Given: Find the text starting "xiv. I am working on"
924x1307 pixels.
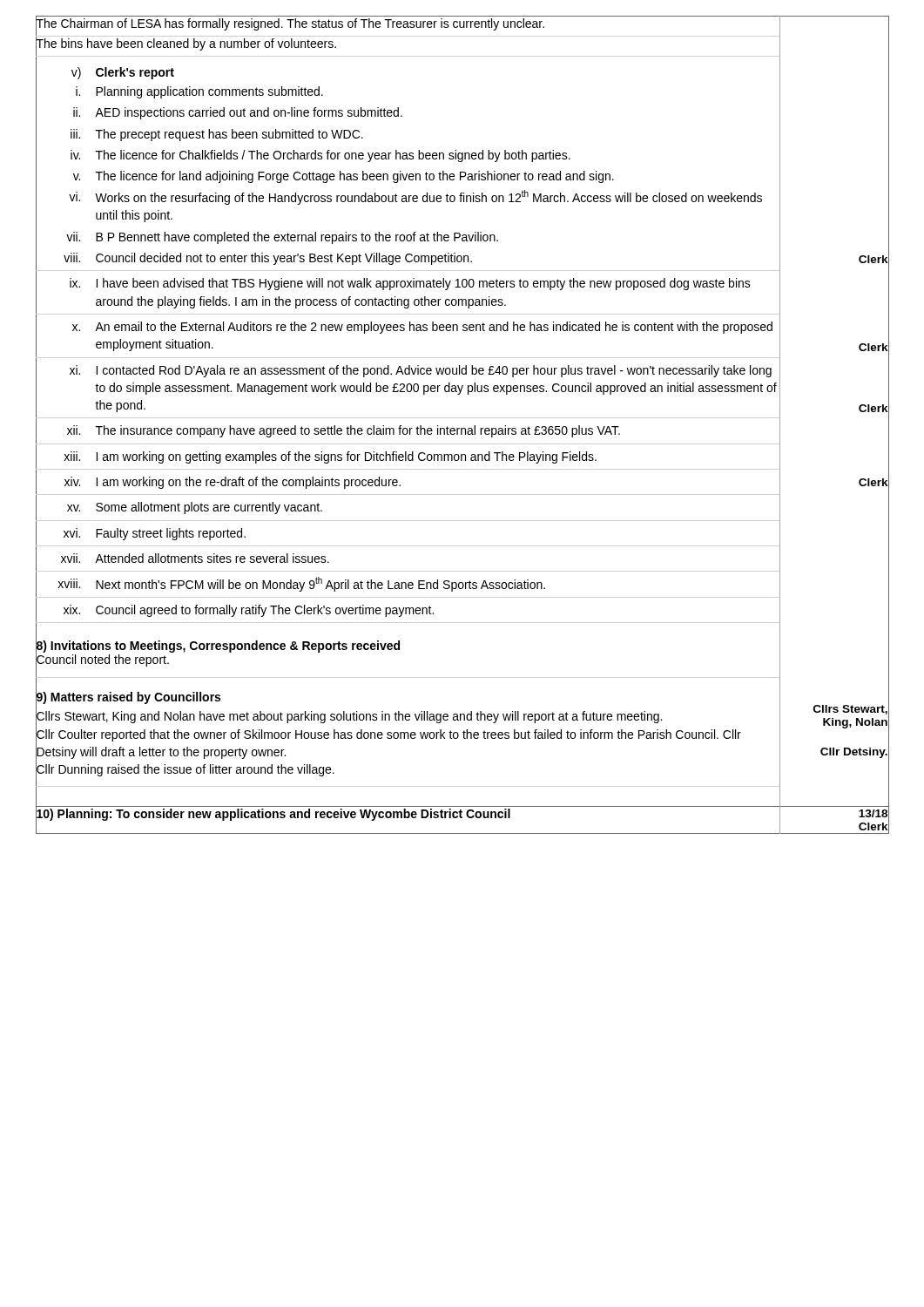Looking at the screenshot, I should (408, 482).
